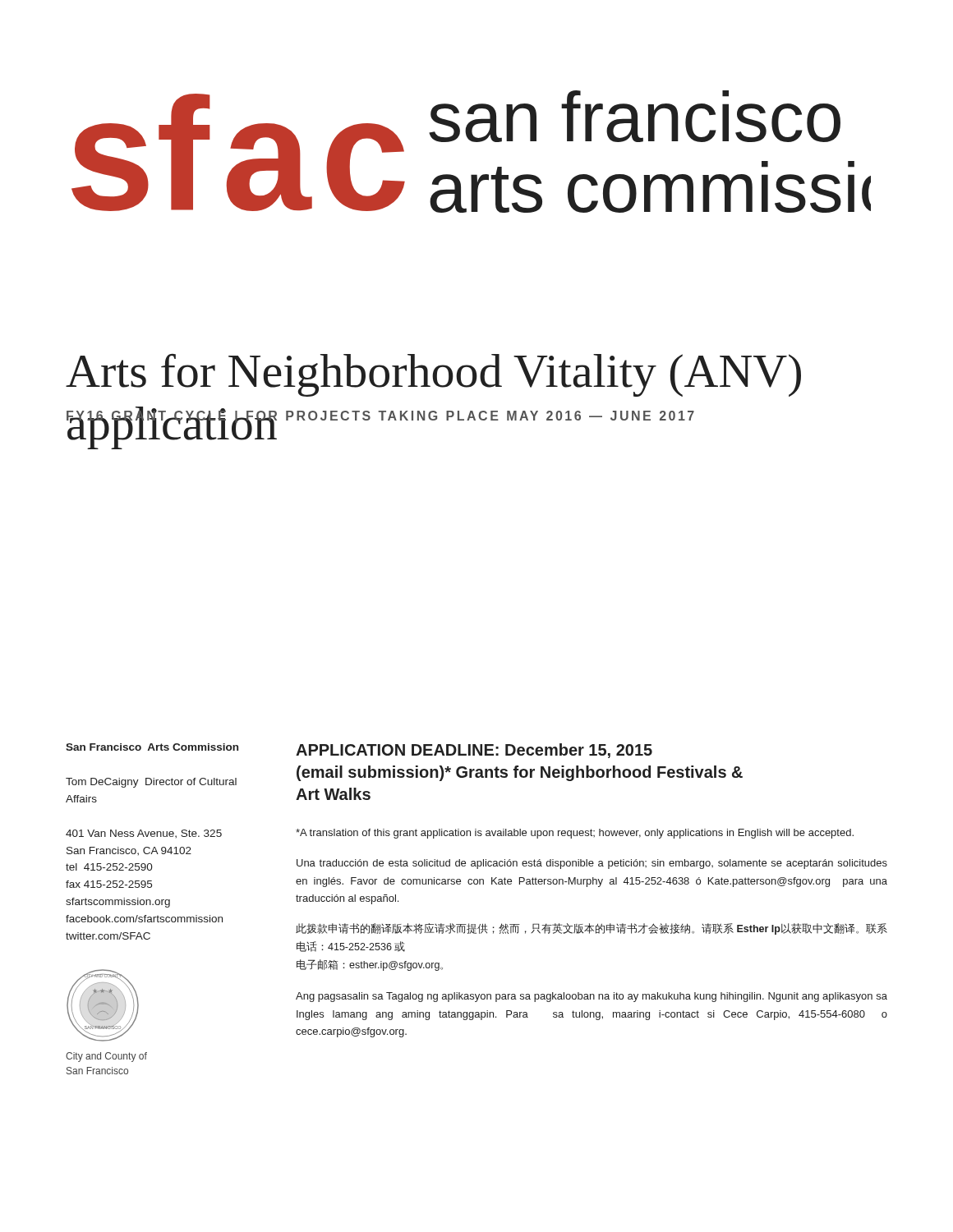Point to "此拨款申请书的翻译版本将应请求而提供；然而，只有英文版本的申请书才会被接纳。请联系 Esther Ip以获取中文翻译。联系电话：415-252-2536 或 电子邮箱：esther.ip@sfgov.org。"
Viewport: 953px width, 1232px height.
click(x=592, y=929)
